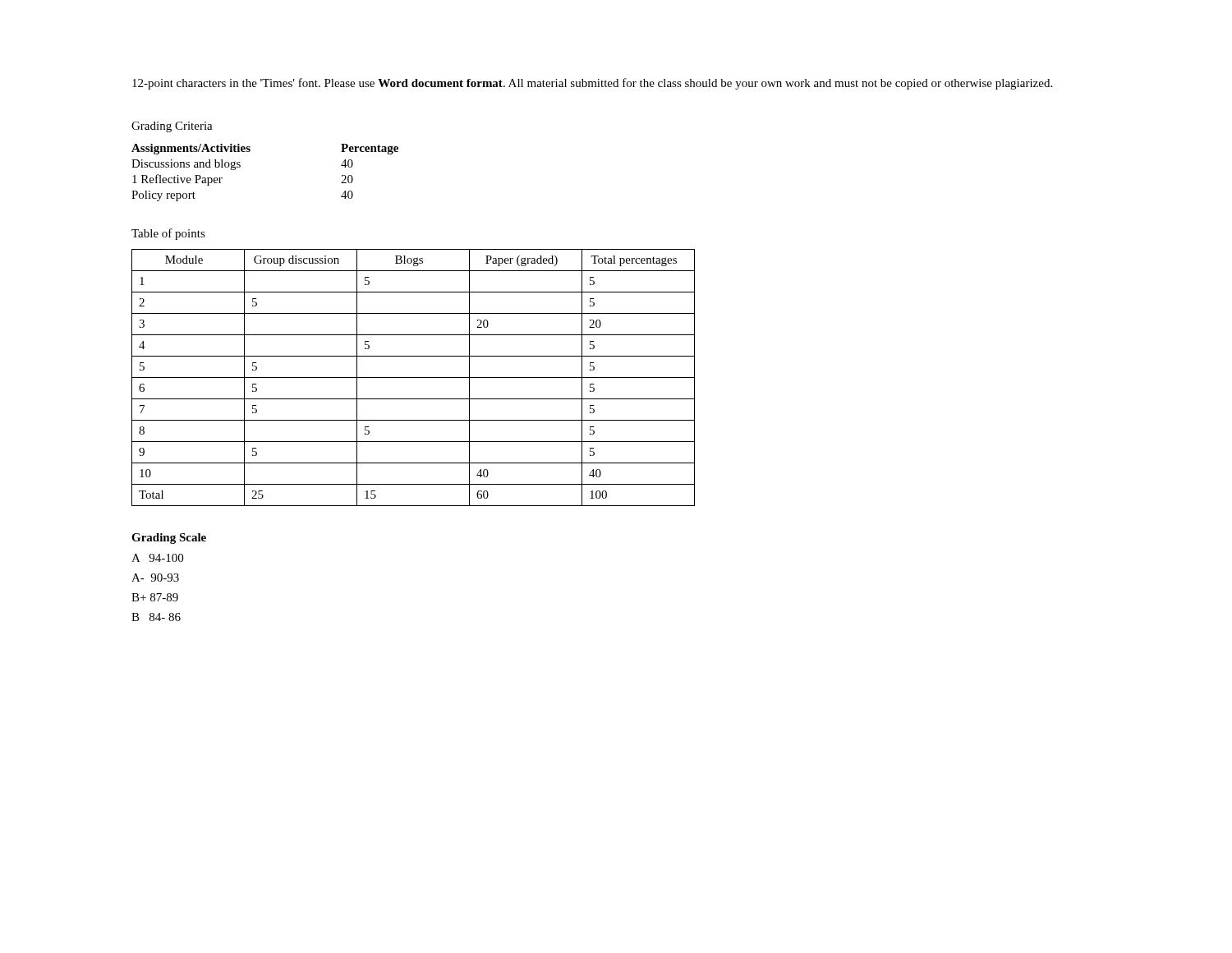Point to the passage starting "12-point characters in the 'Times' font. Please"

pyautogui.click(x=592, y=83)
